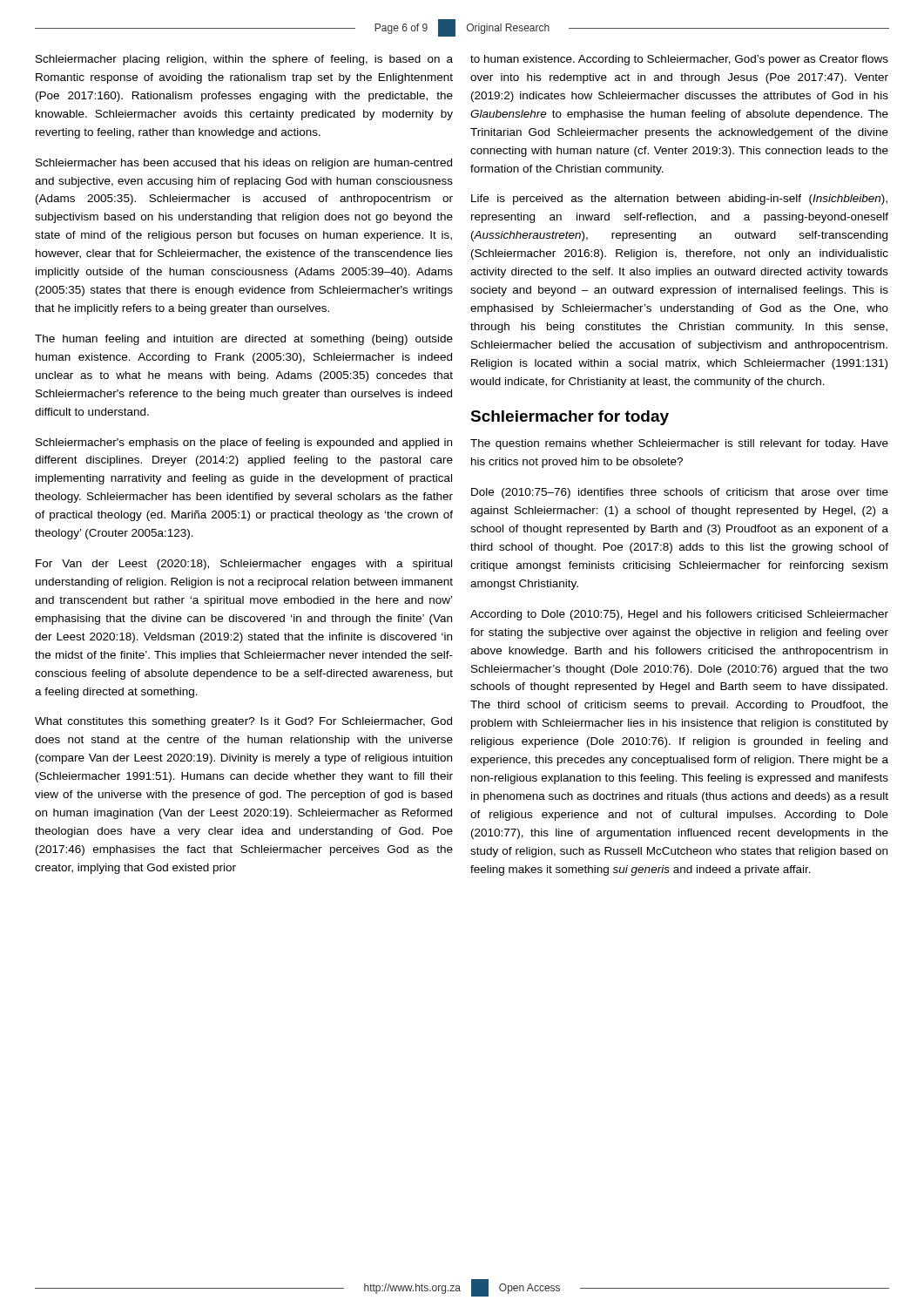This screenshot has height=1307, width=924.
Task: Select the section header containing "Schleiermacher for today"
Action: pyautogui.click(x=570, y=416)
